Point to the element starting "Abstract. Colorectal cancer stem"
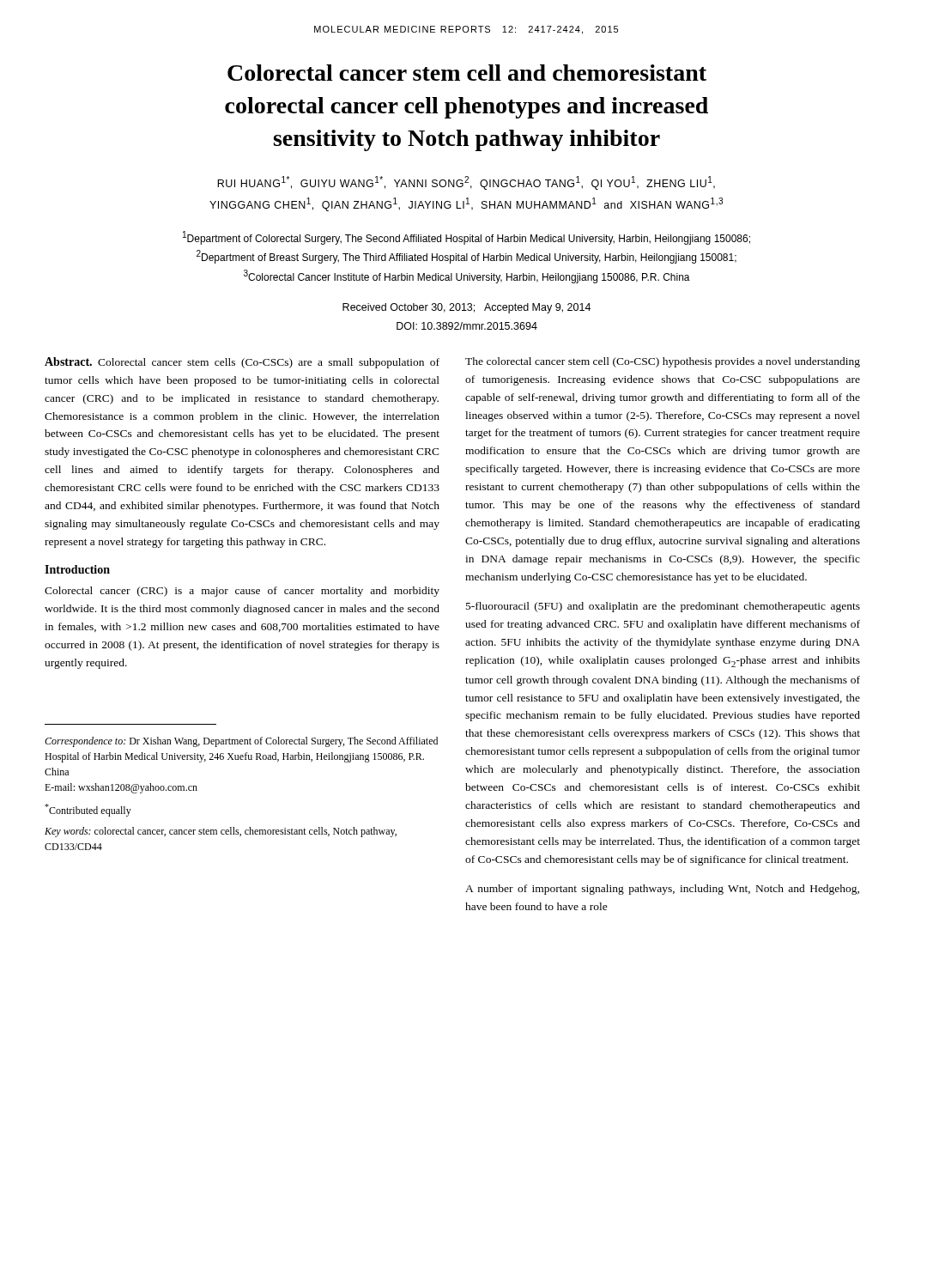The height and width of the screenshot is (1288, 933). tap(242, 452)
